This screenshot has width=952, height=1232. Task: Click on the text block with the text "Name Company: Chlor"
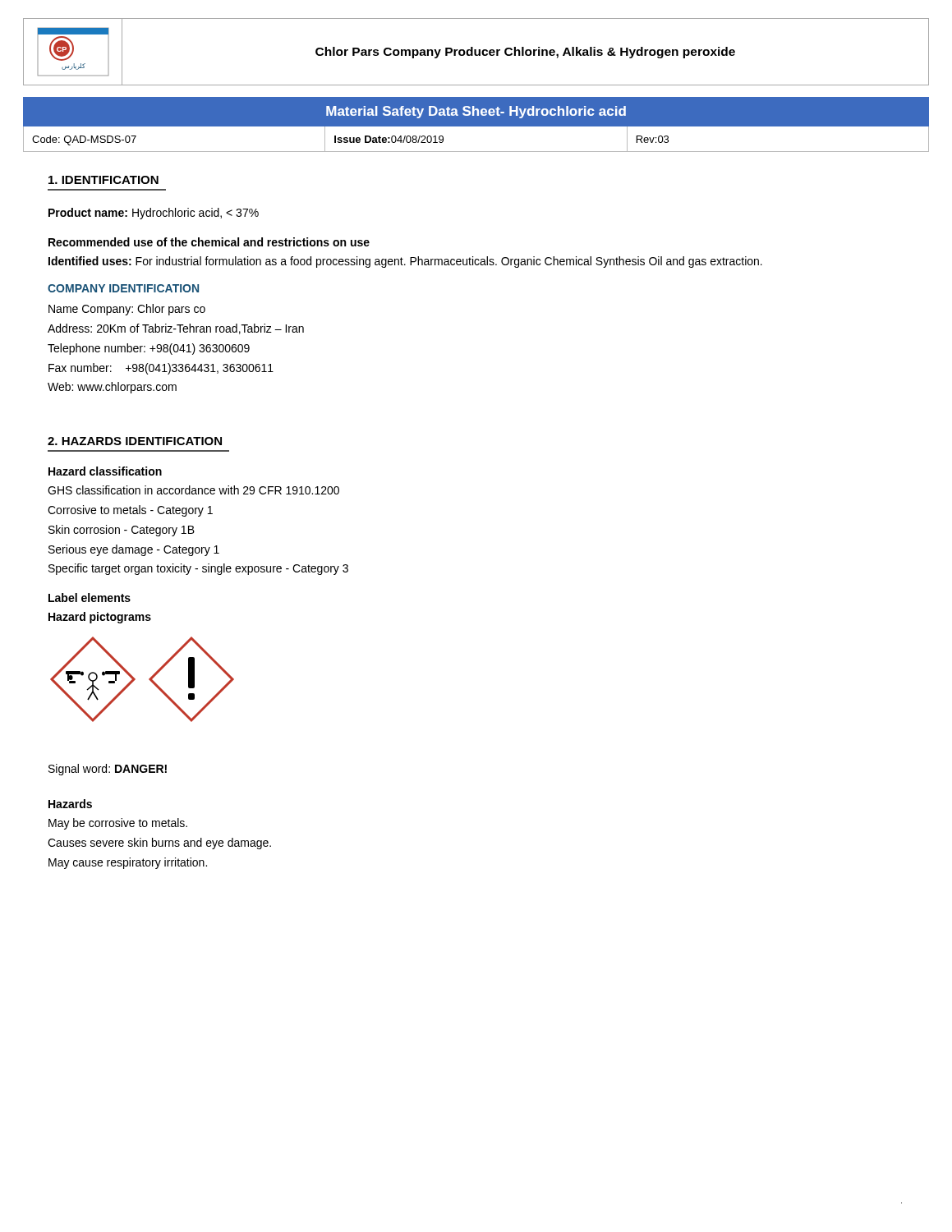[176, 348]
